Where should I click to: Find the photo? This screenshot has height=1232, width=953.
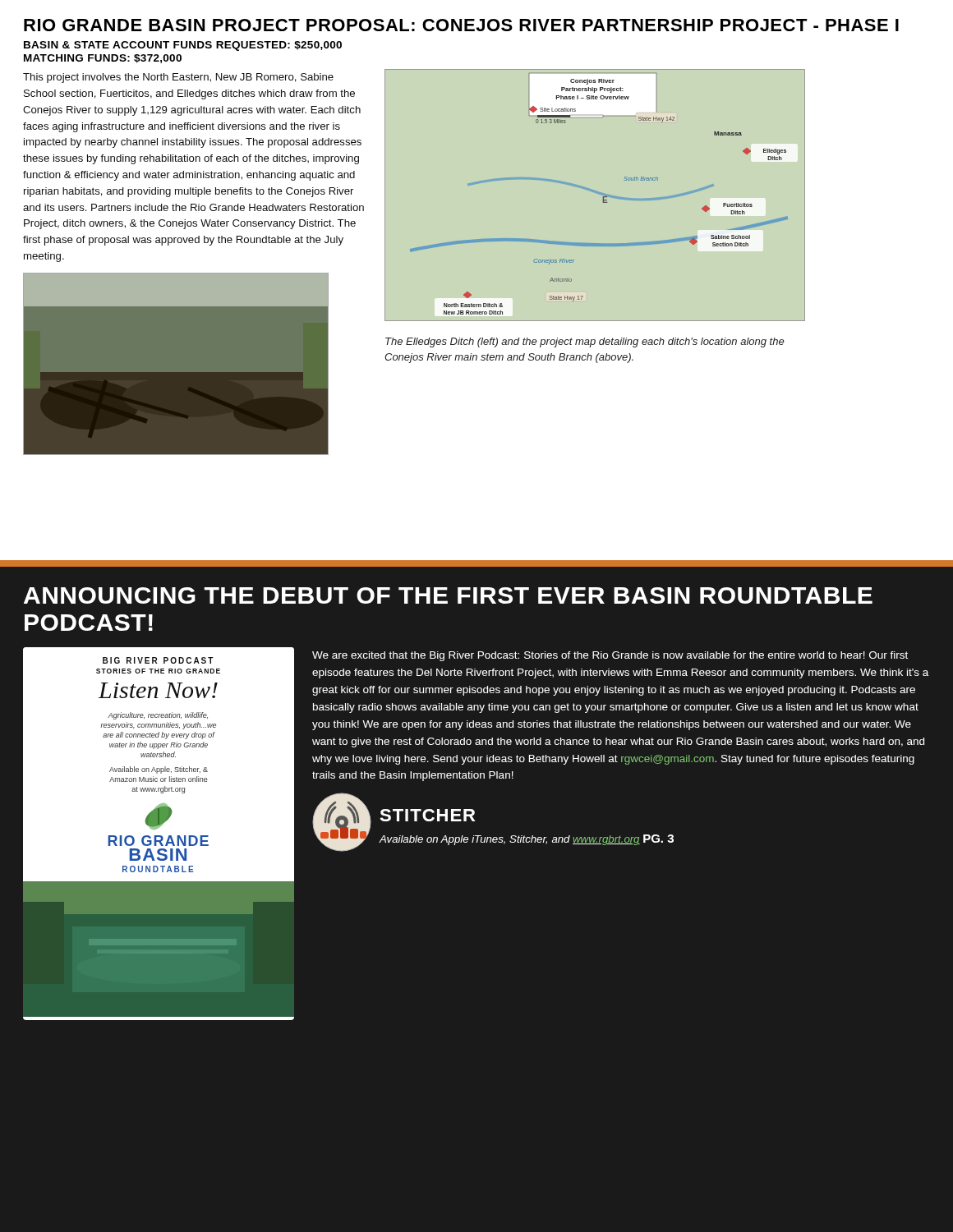tap(176, 364)
